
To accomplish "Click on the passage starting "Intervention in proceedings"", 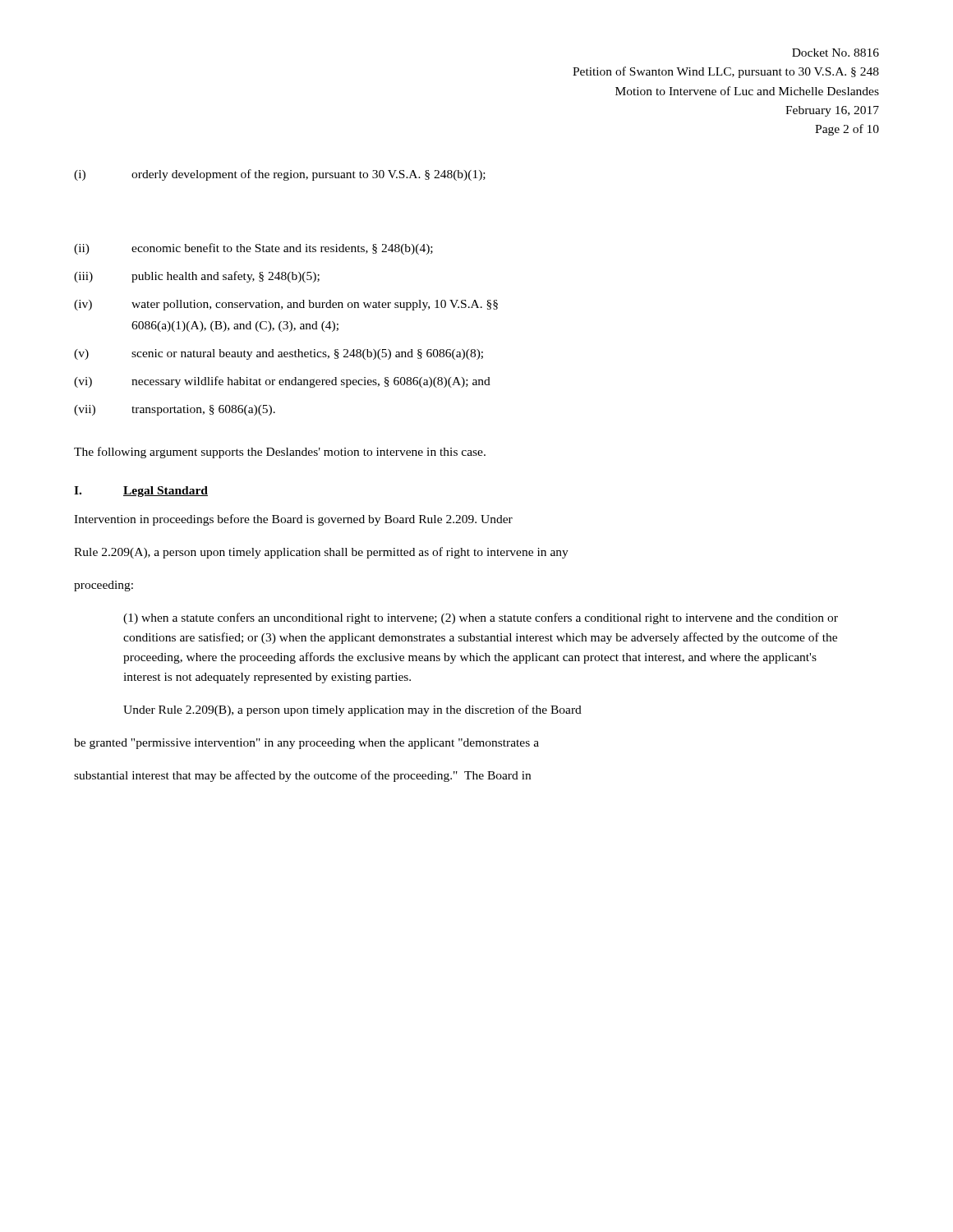I will 293,519.
